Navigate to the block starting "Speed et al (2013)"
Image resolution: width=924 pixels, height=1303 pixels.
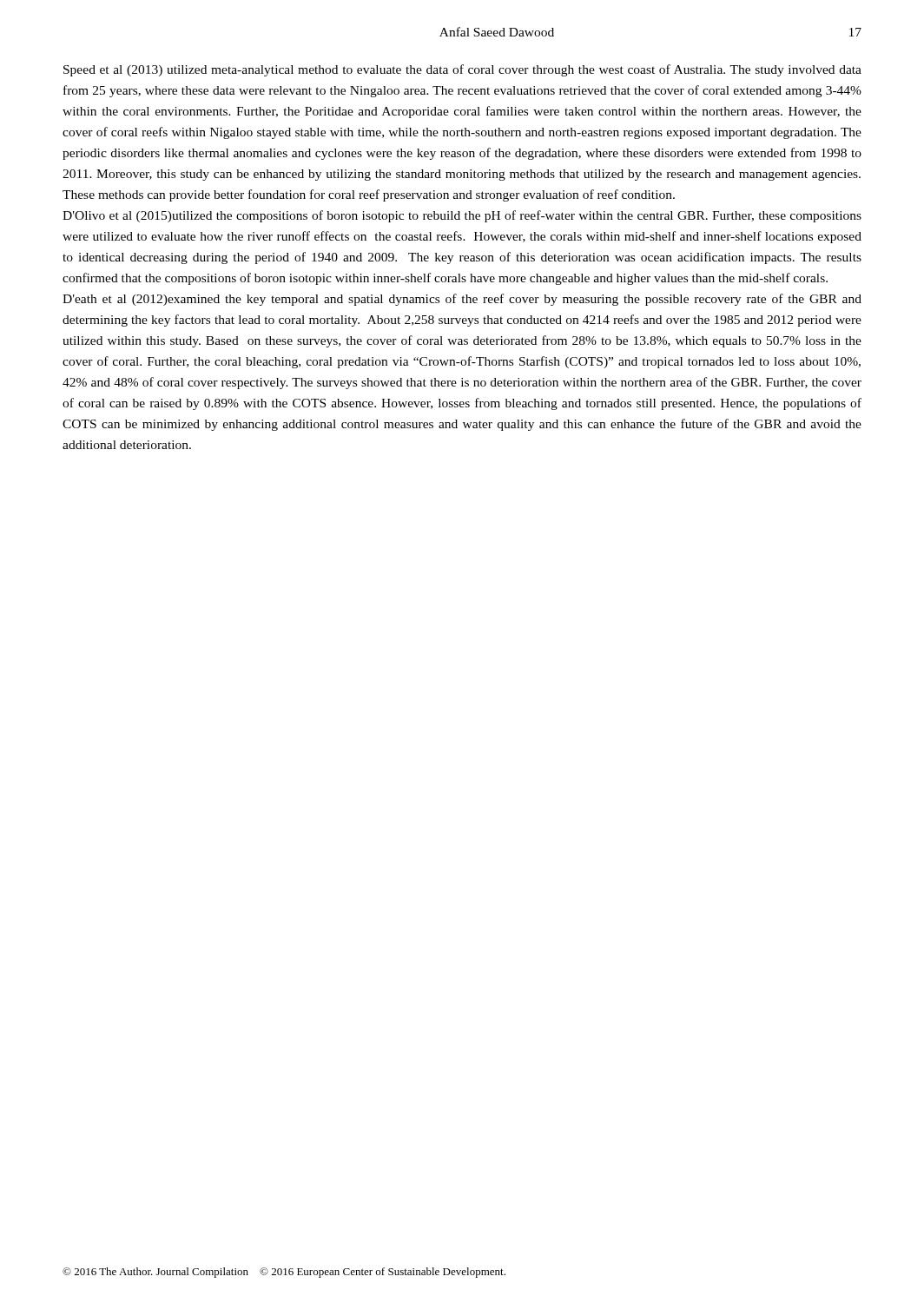462,132
